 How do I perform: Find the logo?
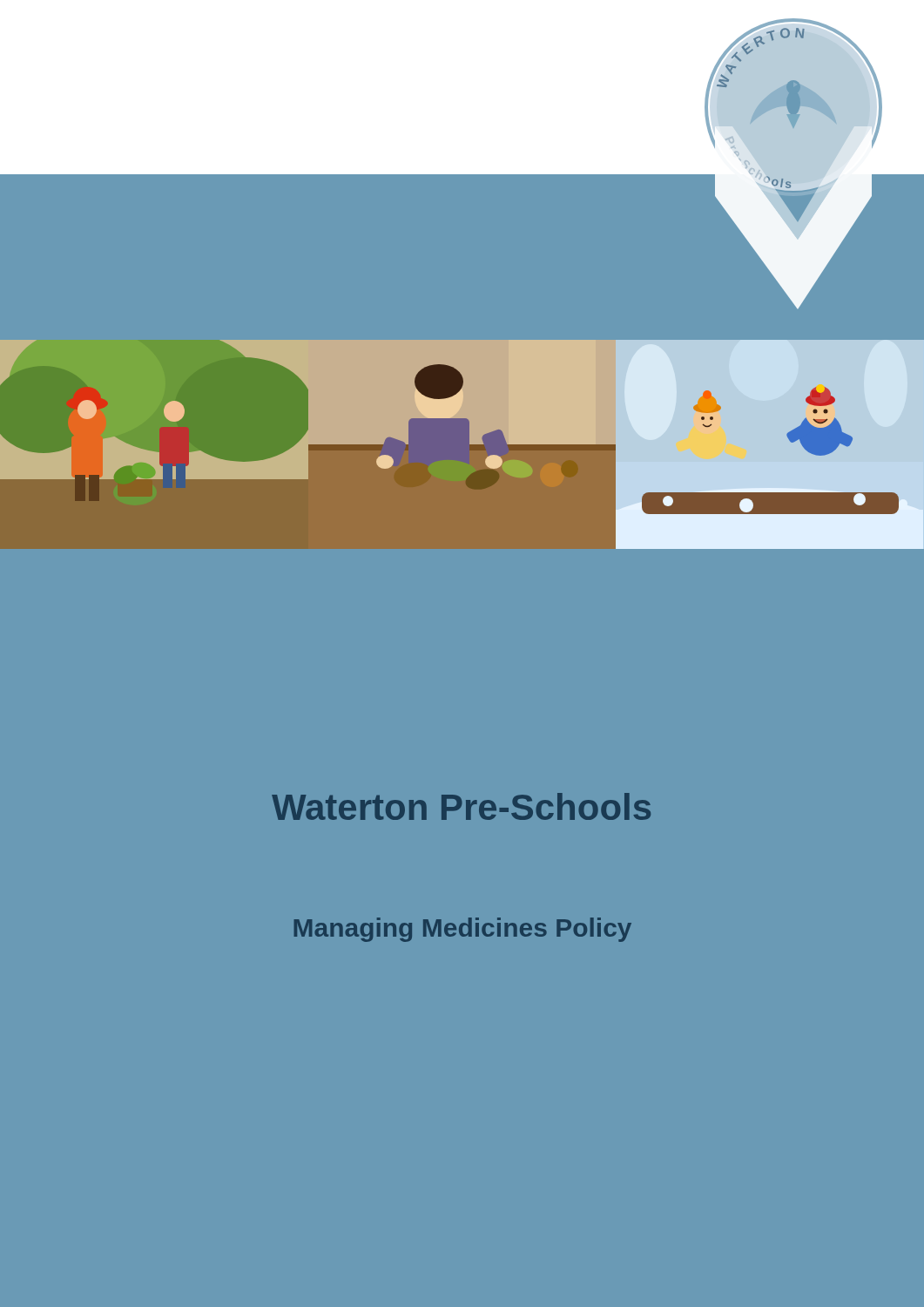click(x=793, y=107)
